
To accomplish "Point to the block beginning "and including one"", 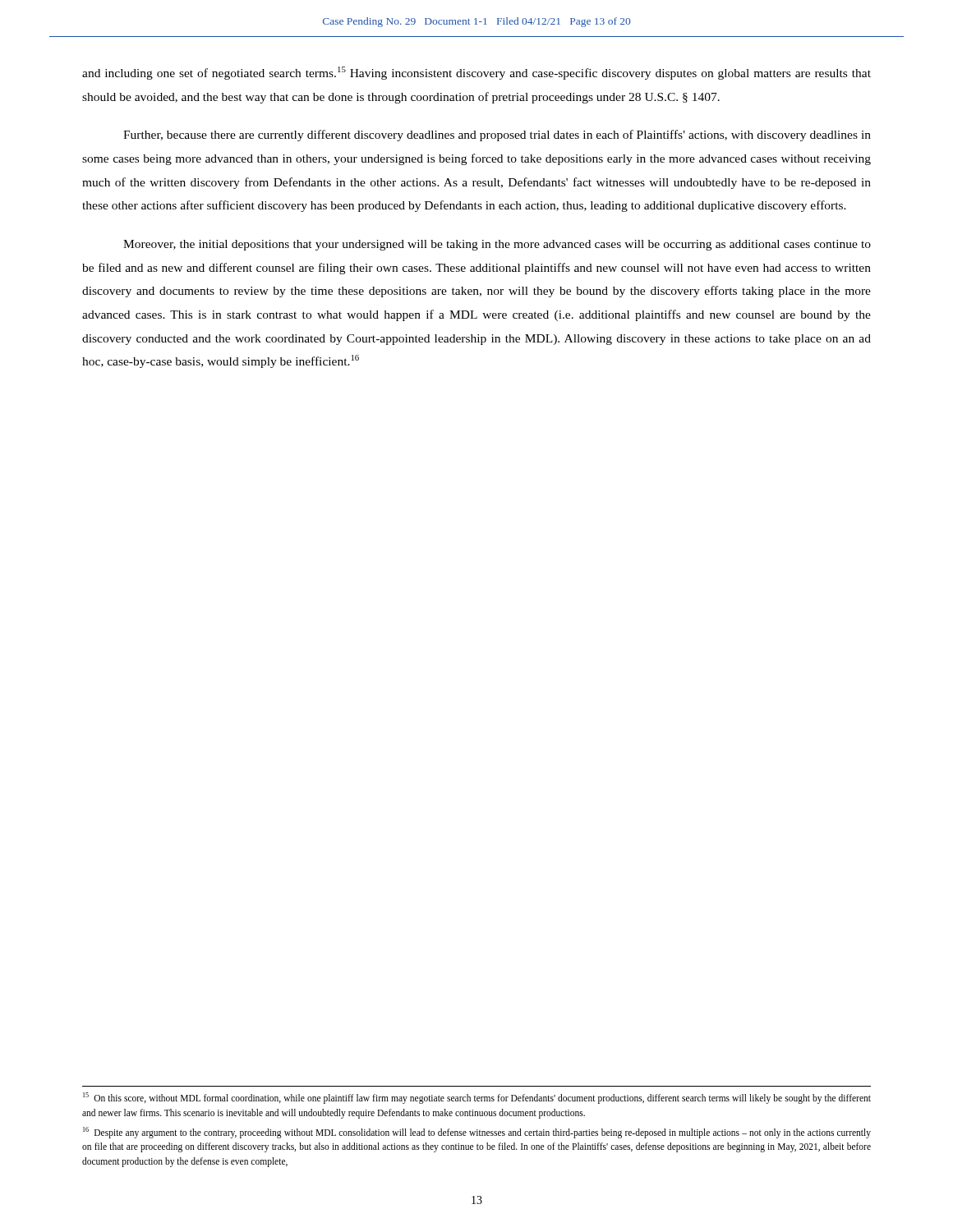I will (476, 85).
